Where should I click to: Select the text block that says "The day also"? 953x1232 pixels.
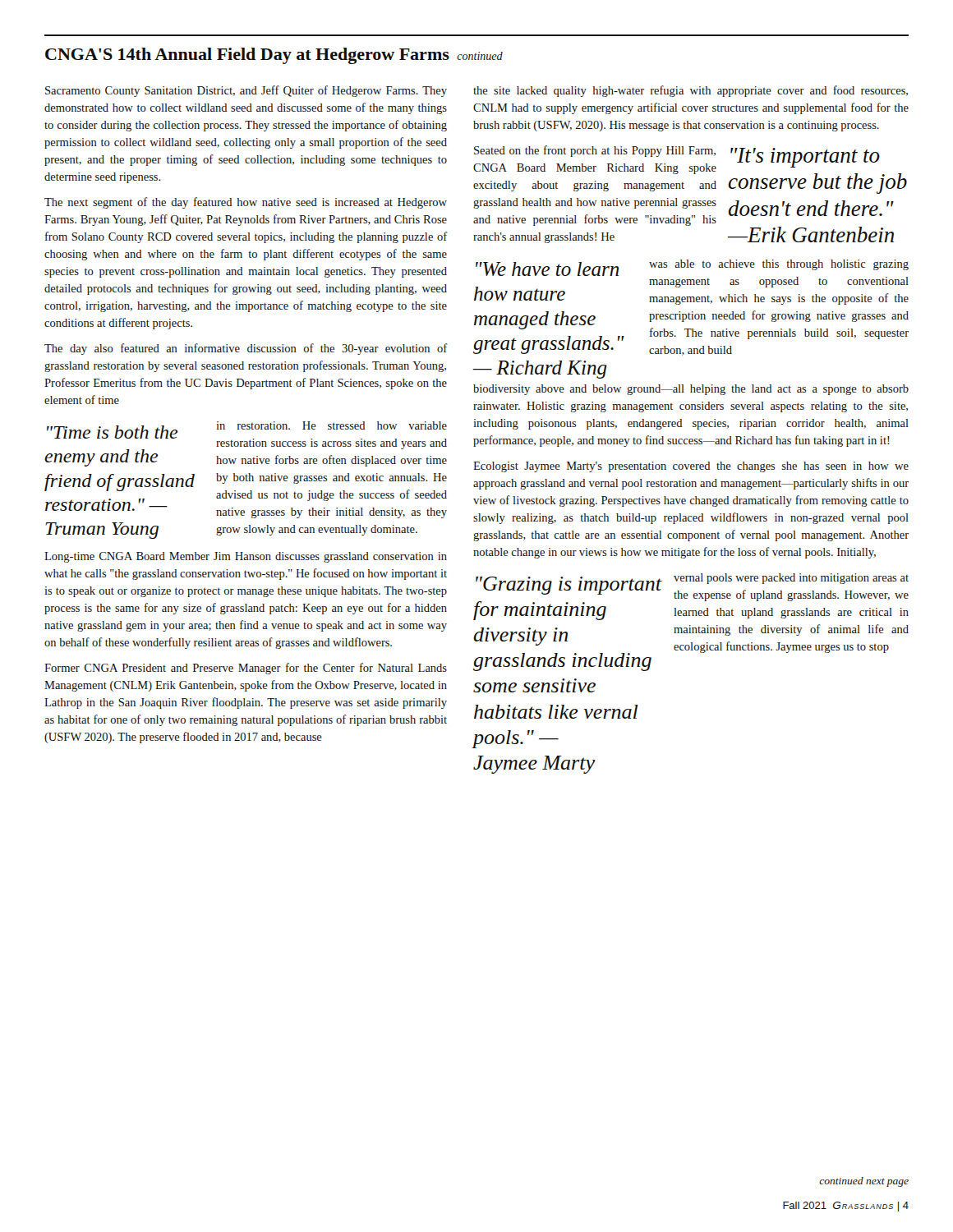(x=246, y=375)
